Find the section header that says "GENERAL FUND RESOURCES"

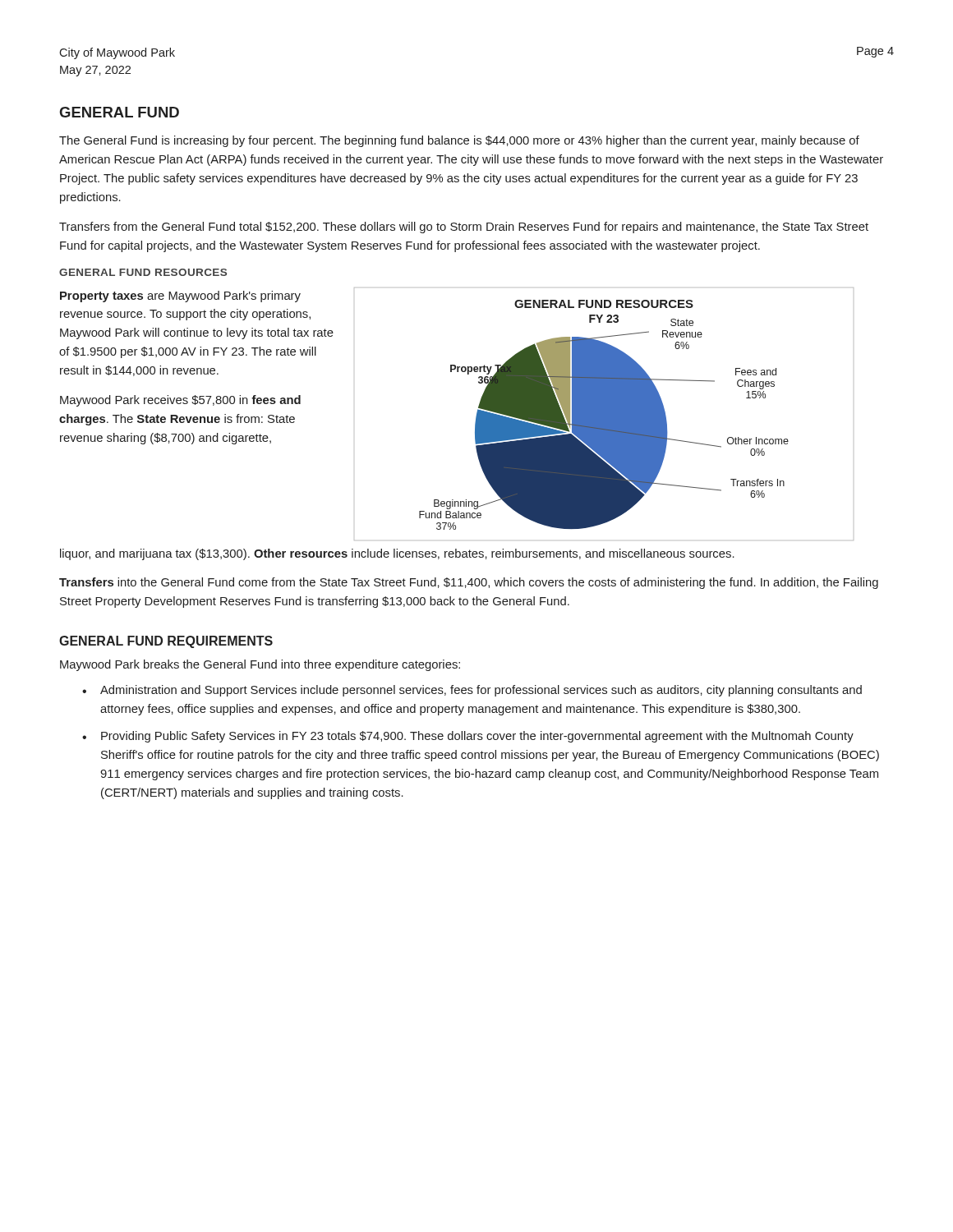(x=143, y=272)
